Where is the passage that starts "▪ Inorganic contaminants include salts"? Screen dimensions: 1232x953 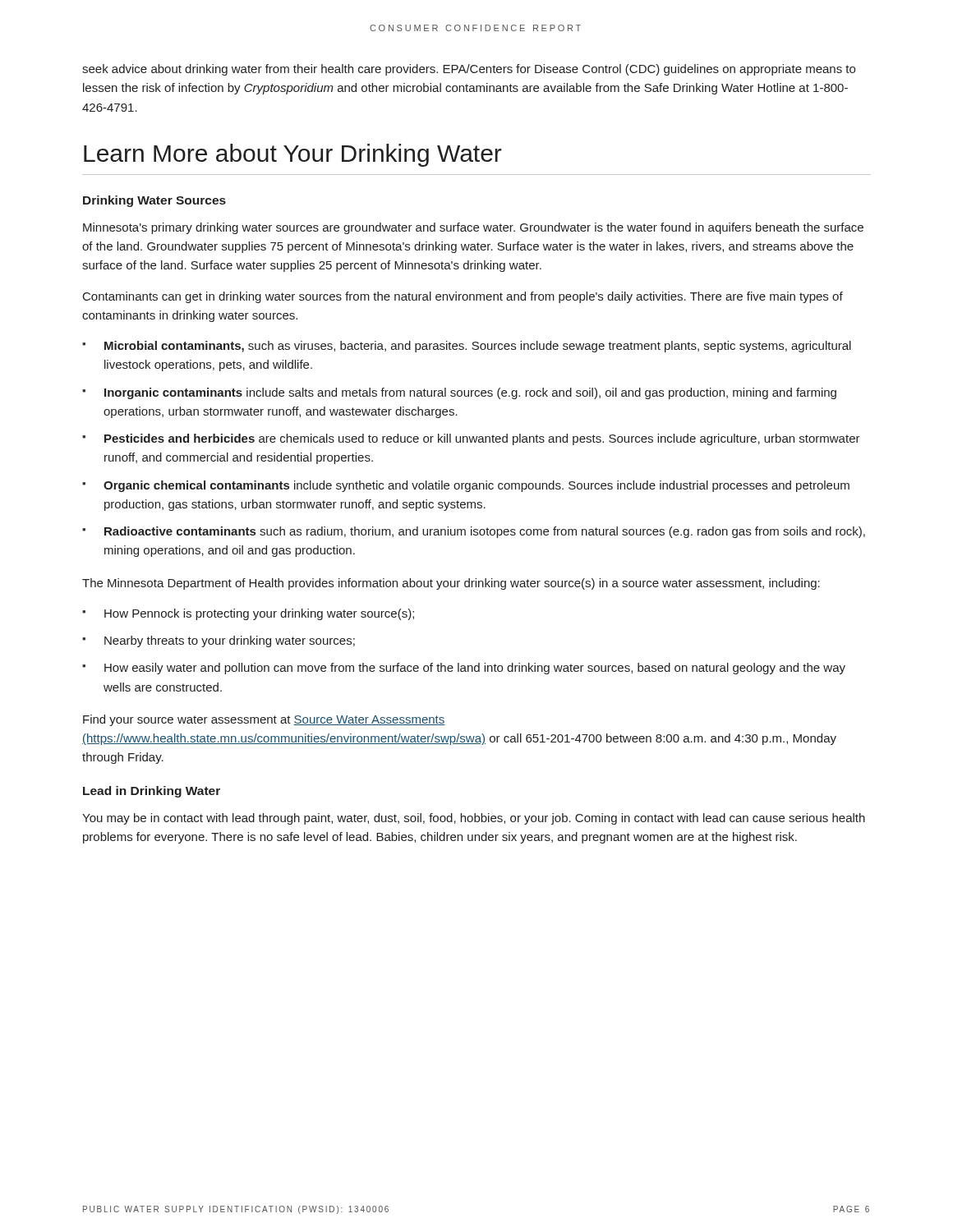476,401
